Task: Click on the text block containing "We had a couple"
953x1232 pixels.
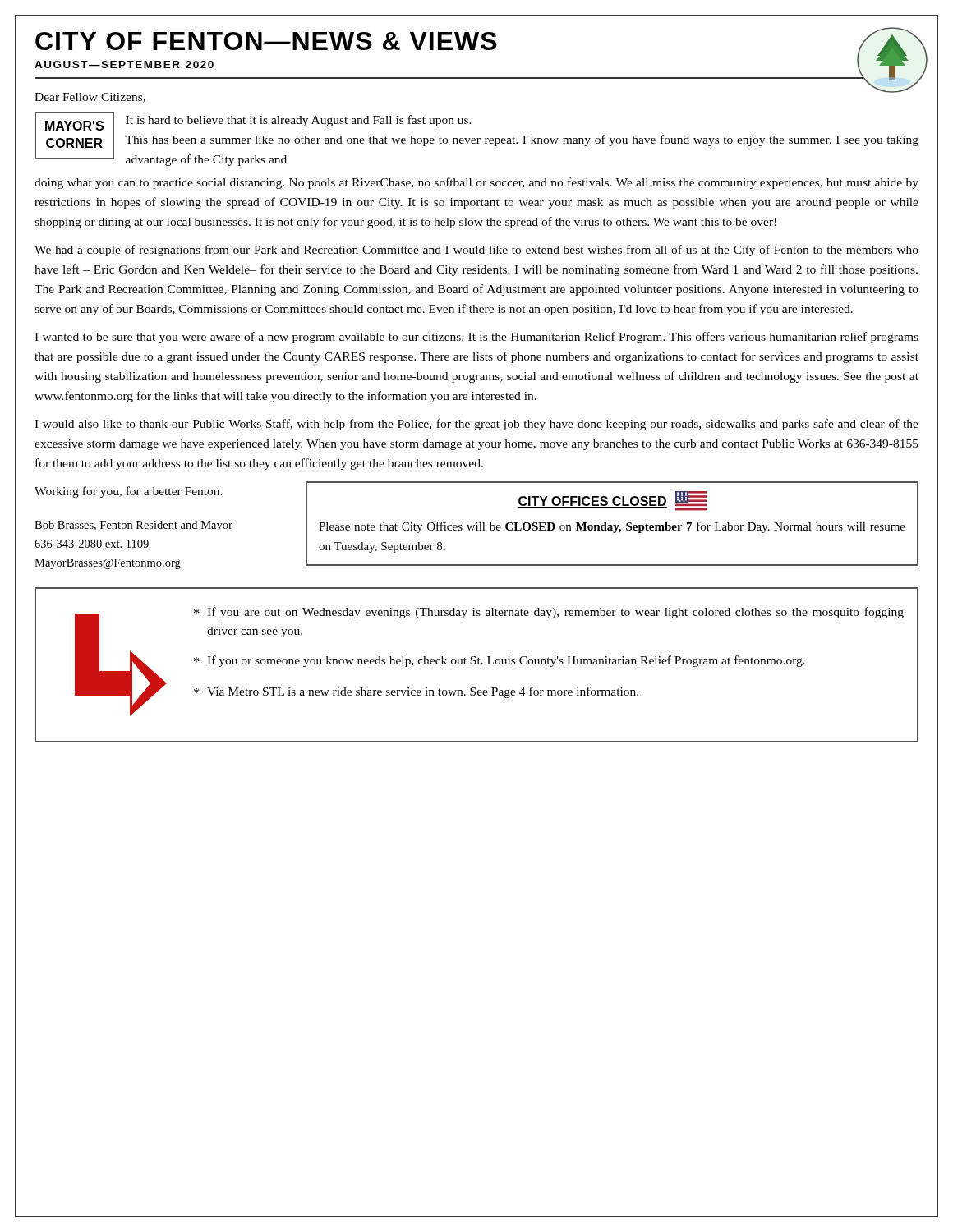Action: pyautogui.click(x=476, y=279)
